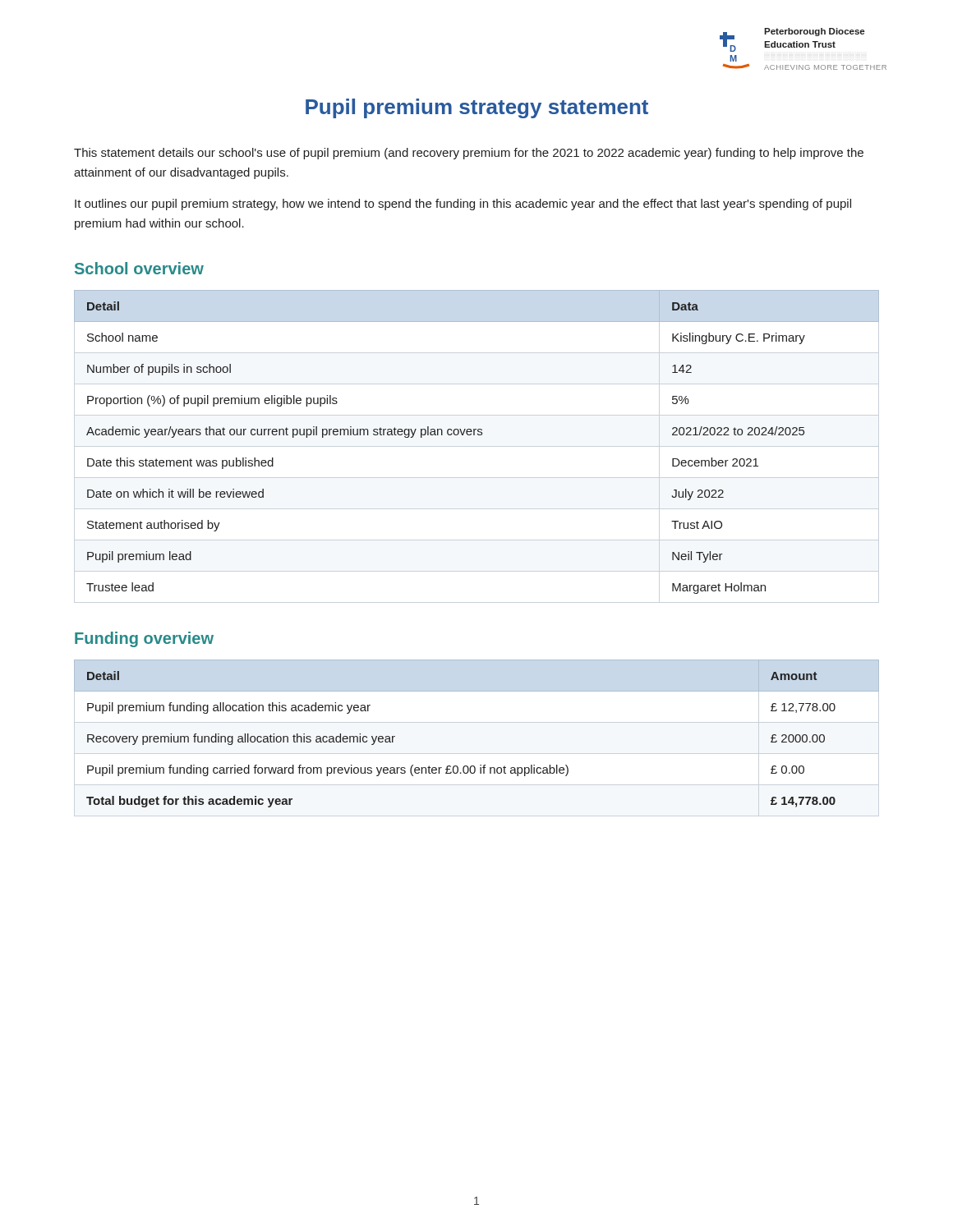This screenshot has width=953, height=1232.
Task: Find the table that mentions "School name"
Action: tap(476, 446)
